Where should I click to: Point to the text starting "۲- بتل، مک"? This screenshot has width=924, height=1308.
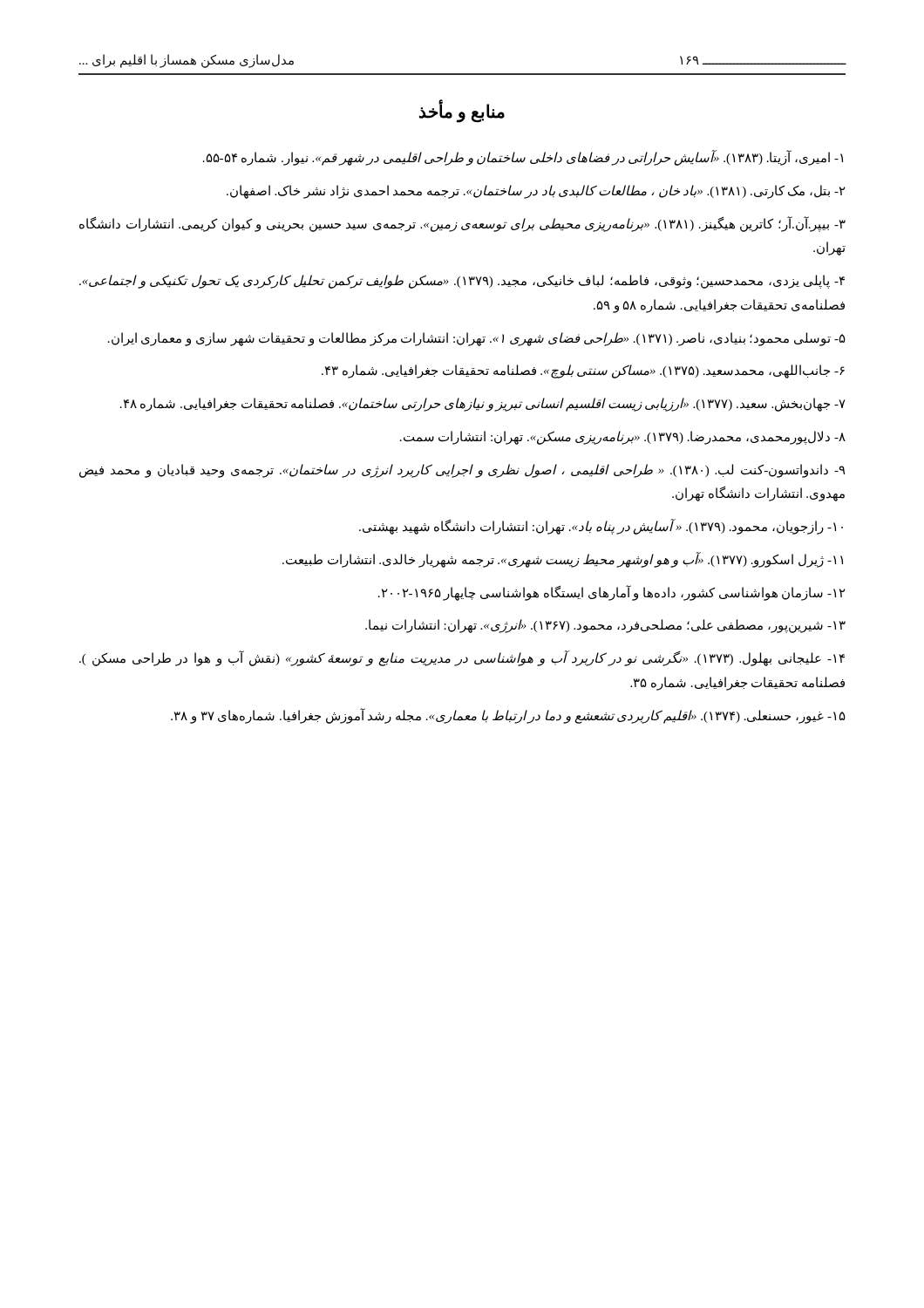[x=536, y=191]
